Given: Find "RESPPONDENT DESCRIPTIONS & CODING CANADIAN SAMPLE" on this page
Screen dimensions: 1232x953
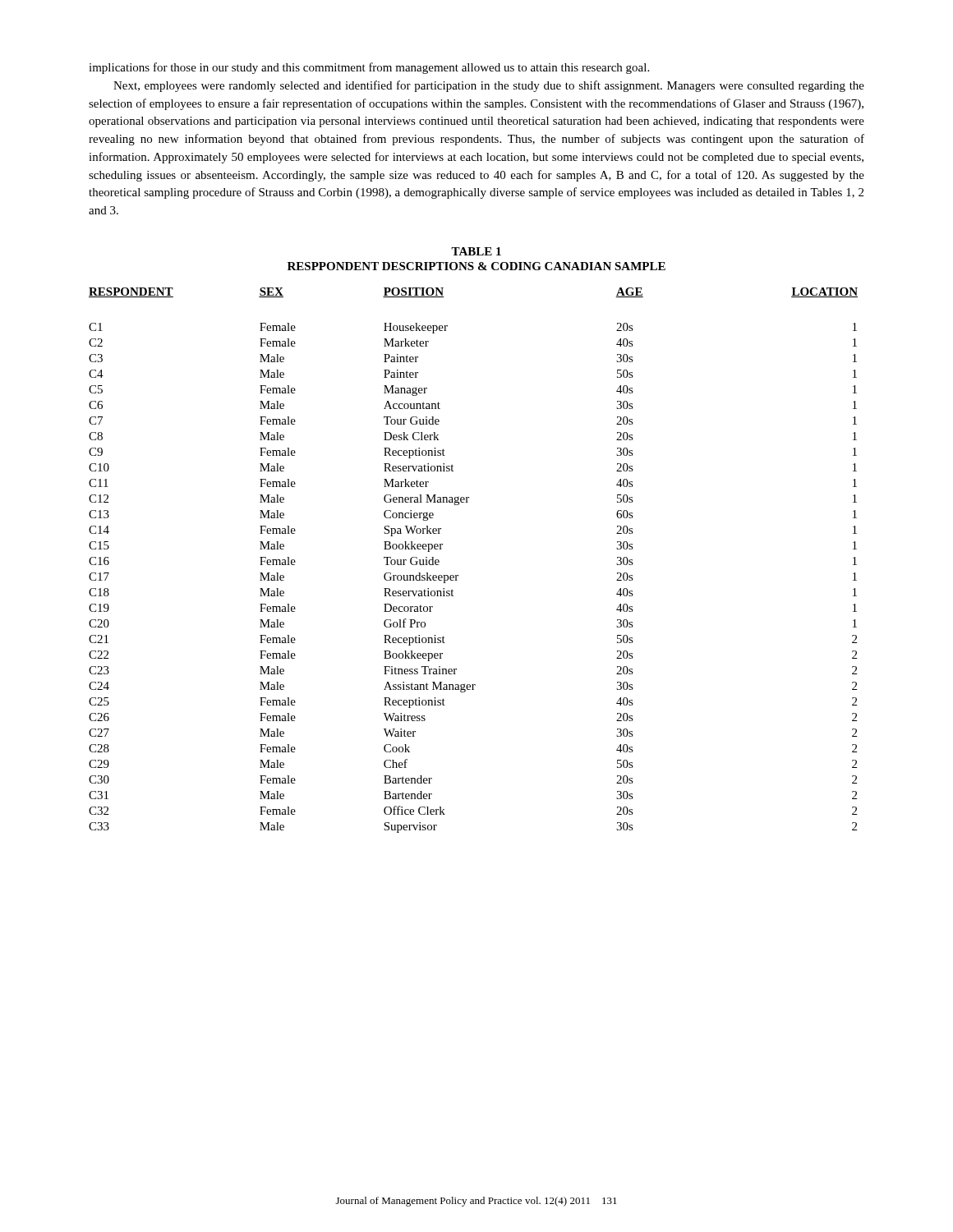Looking at the screenshot, I should pyautogui.click(x=476, y=266).
